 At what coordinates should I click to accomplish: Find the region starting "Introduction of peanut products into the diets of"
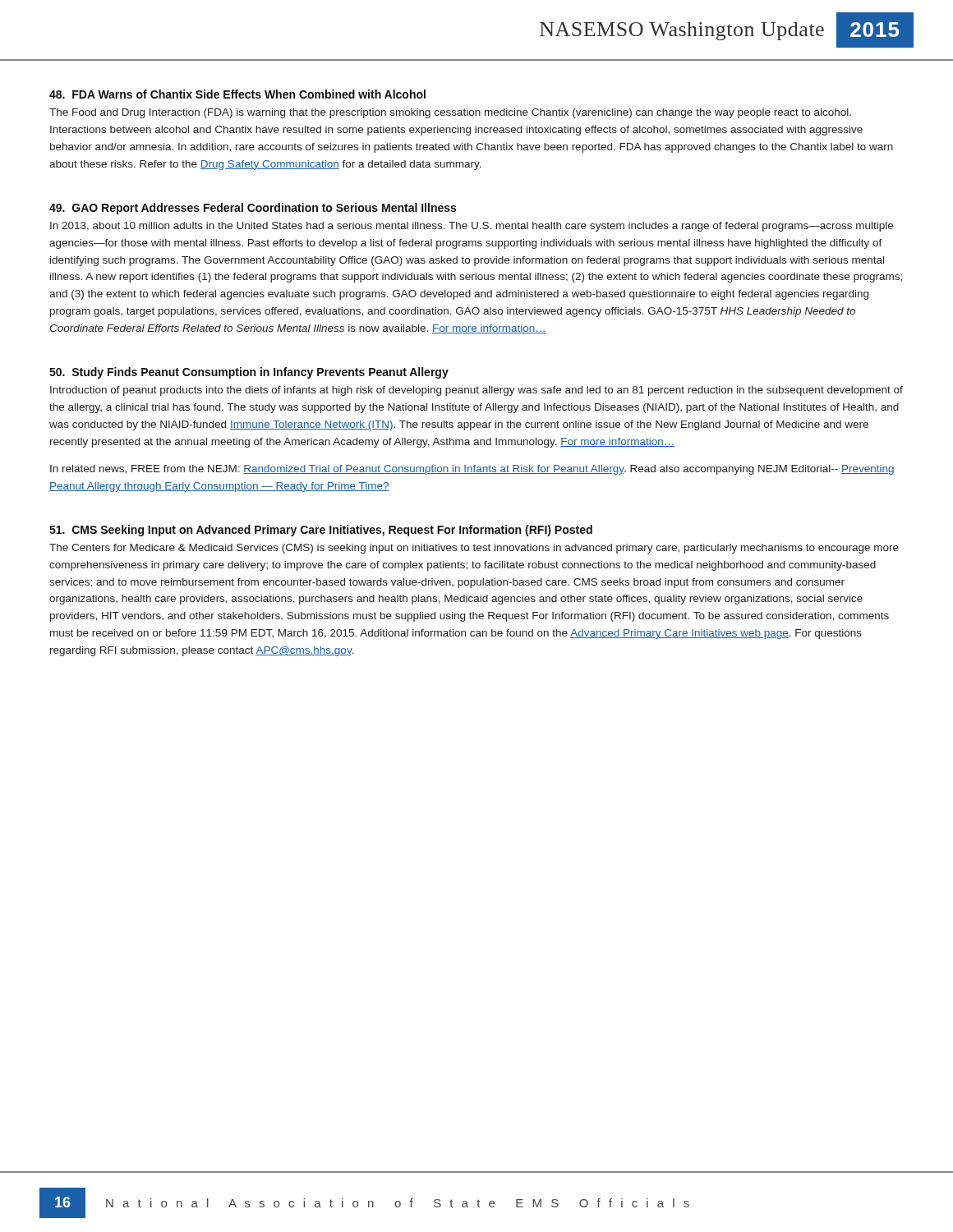476,416
